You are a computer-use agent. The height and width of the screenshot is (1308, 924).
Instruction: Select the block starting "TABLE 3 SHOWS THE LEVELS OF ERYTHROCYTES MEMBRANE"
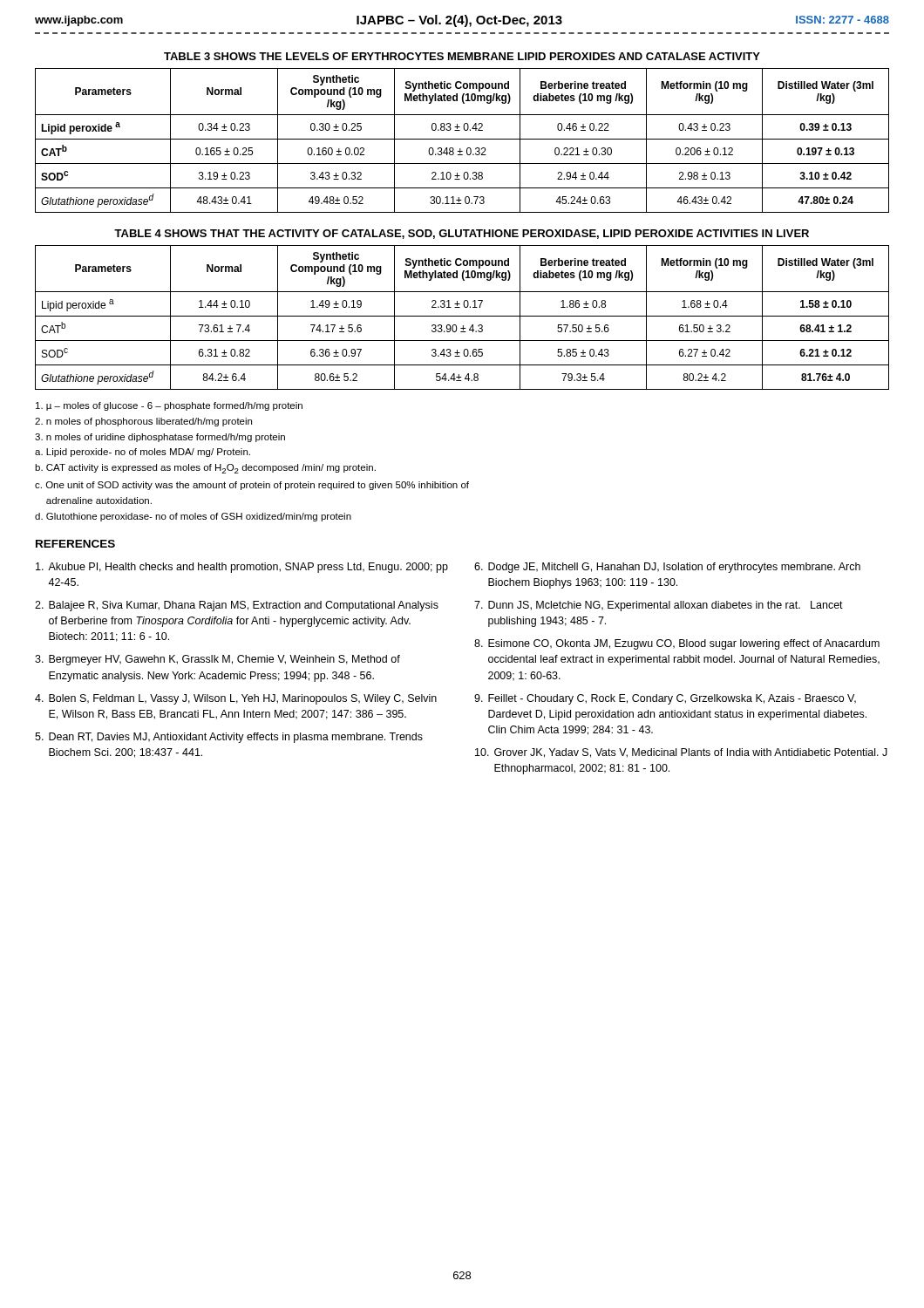pos(462,56)
